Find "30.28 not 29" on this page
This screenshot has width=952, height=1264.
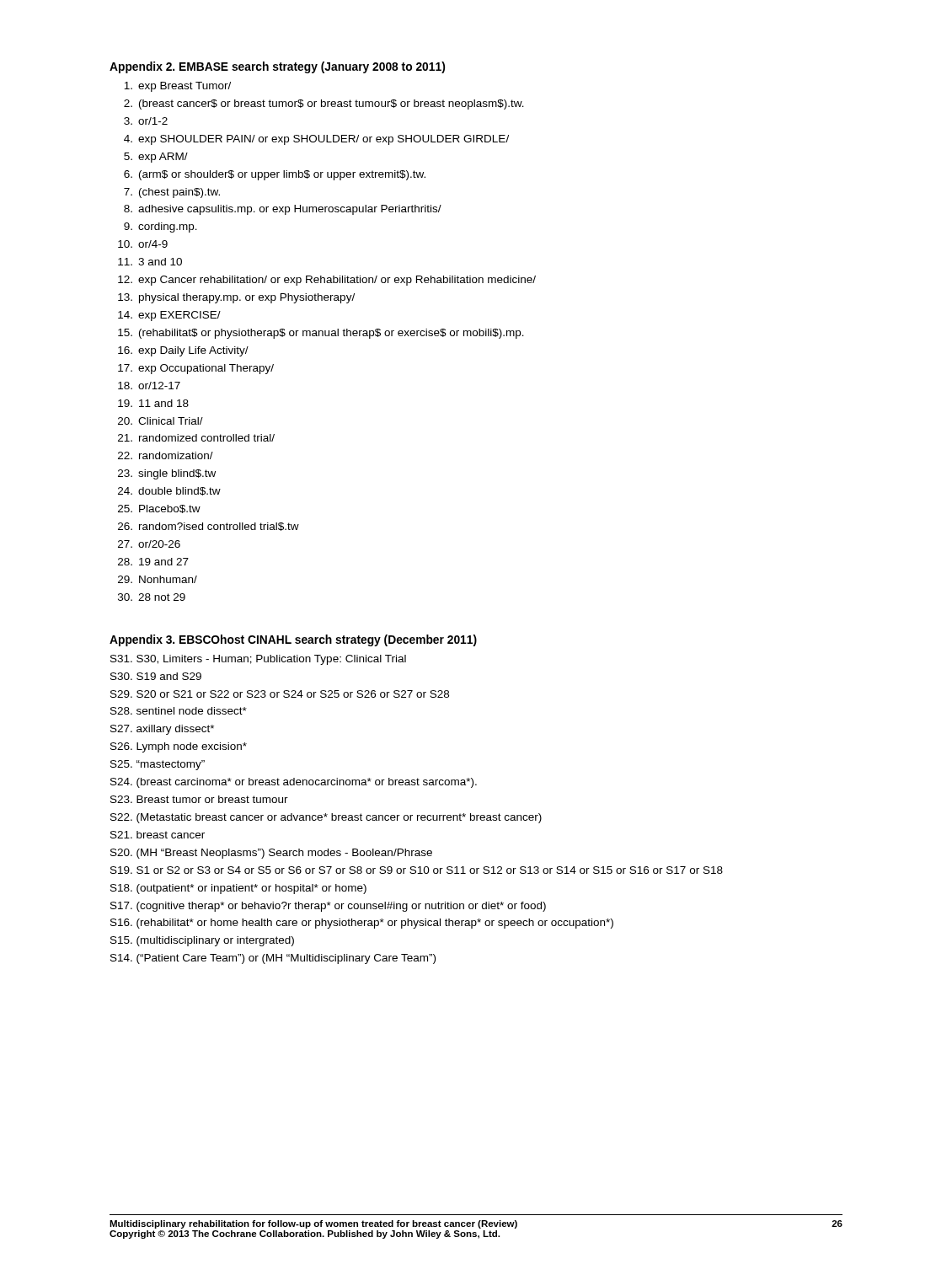[x=148, y=598]
